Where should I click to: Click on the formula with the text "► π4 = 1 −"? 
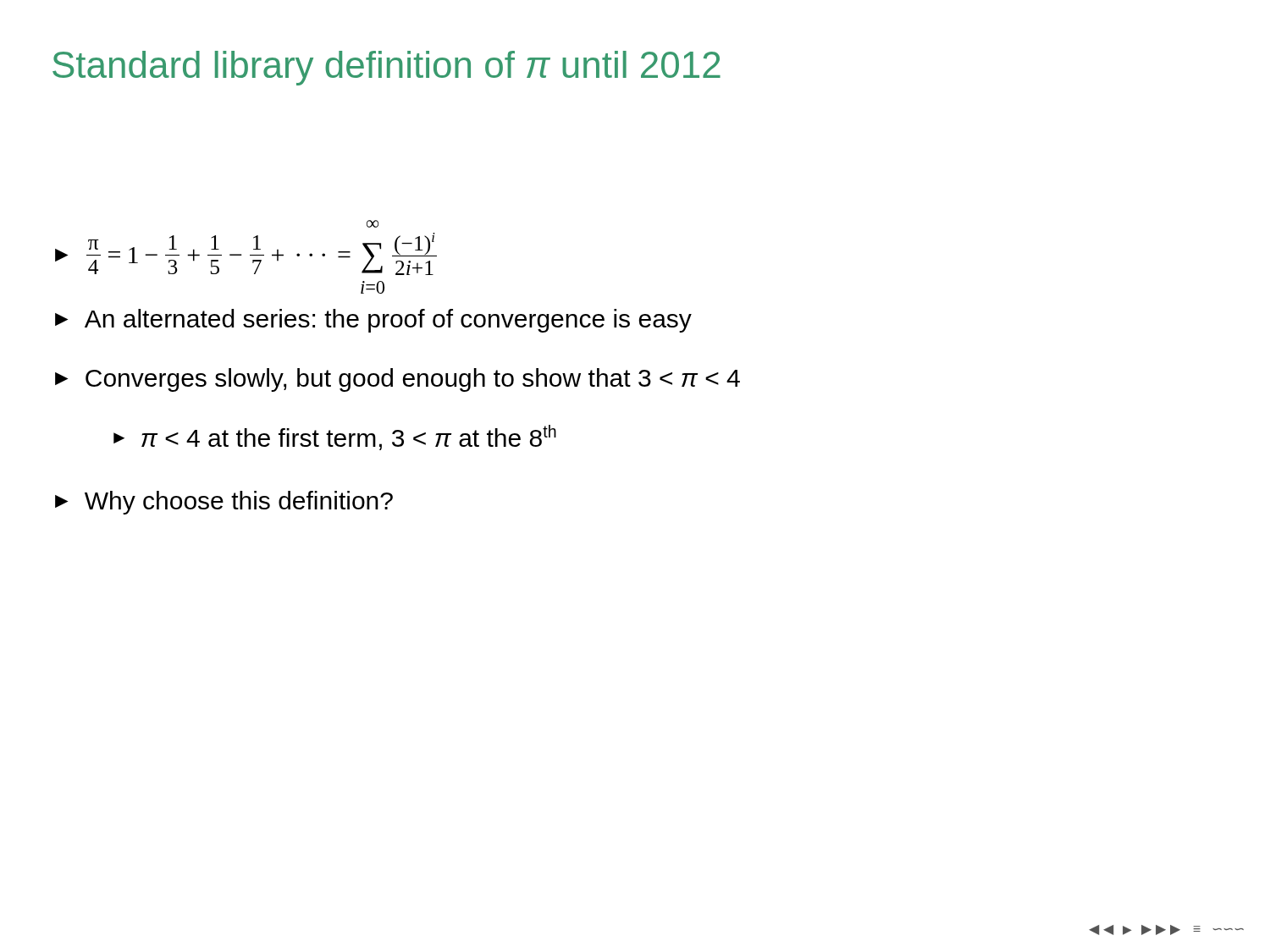tap(245, 255)
